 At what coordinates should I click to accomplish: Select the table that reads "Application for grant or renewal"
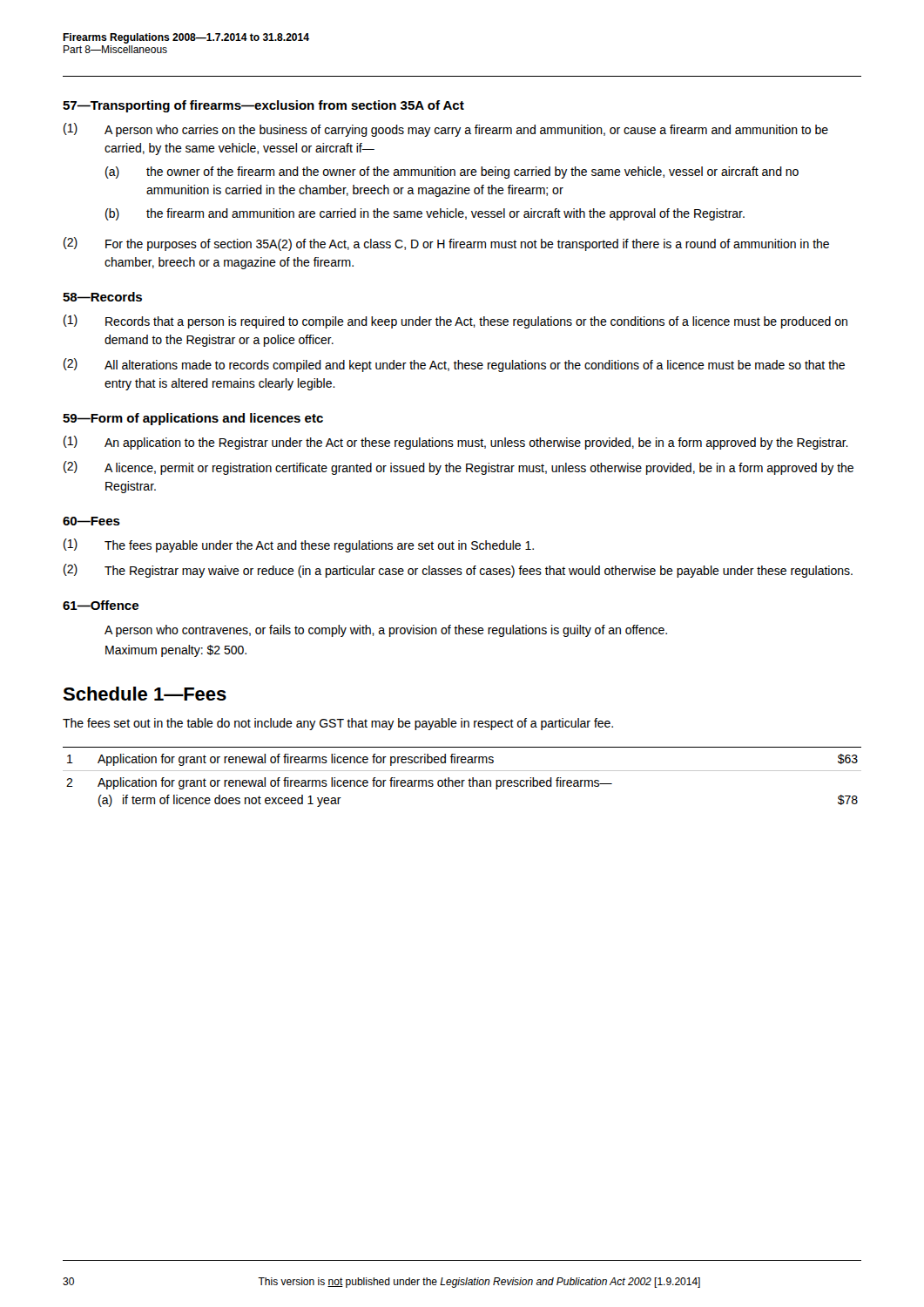[x=462, y=779]
